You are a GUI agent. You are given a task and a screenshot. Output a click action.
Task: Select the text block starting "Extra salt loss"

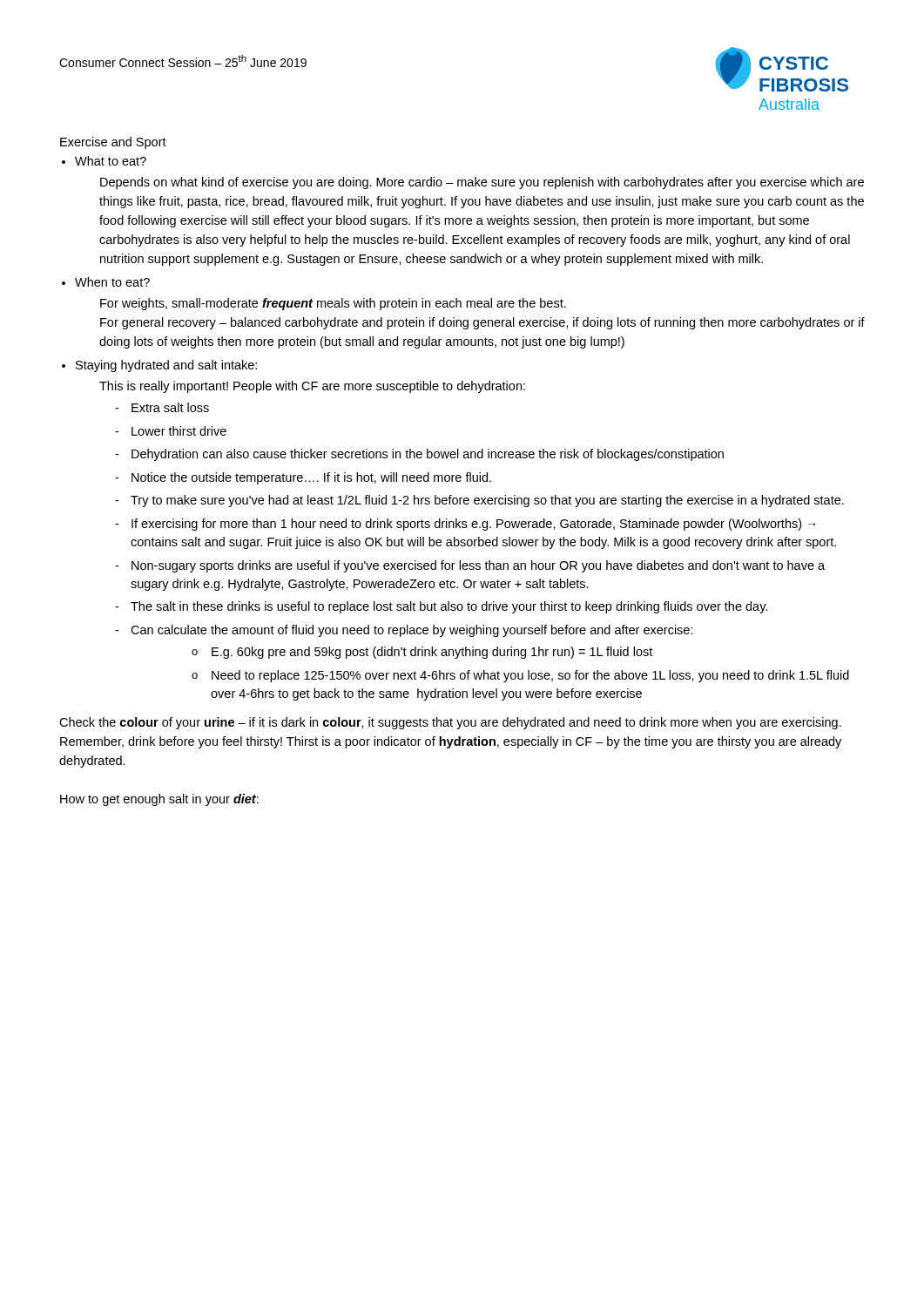tap(170, 408)
